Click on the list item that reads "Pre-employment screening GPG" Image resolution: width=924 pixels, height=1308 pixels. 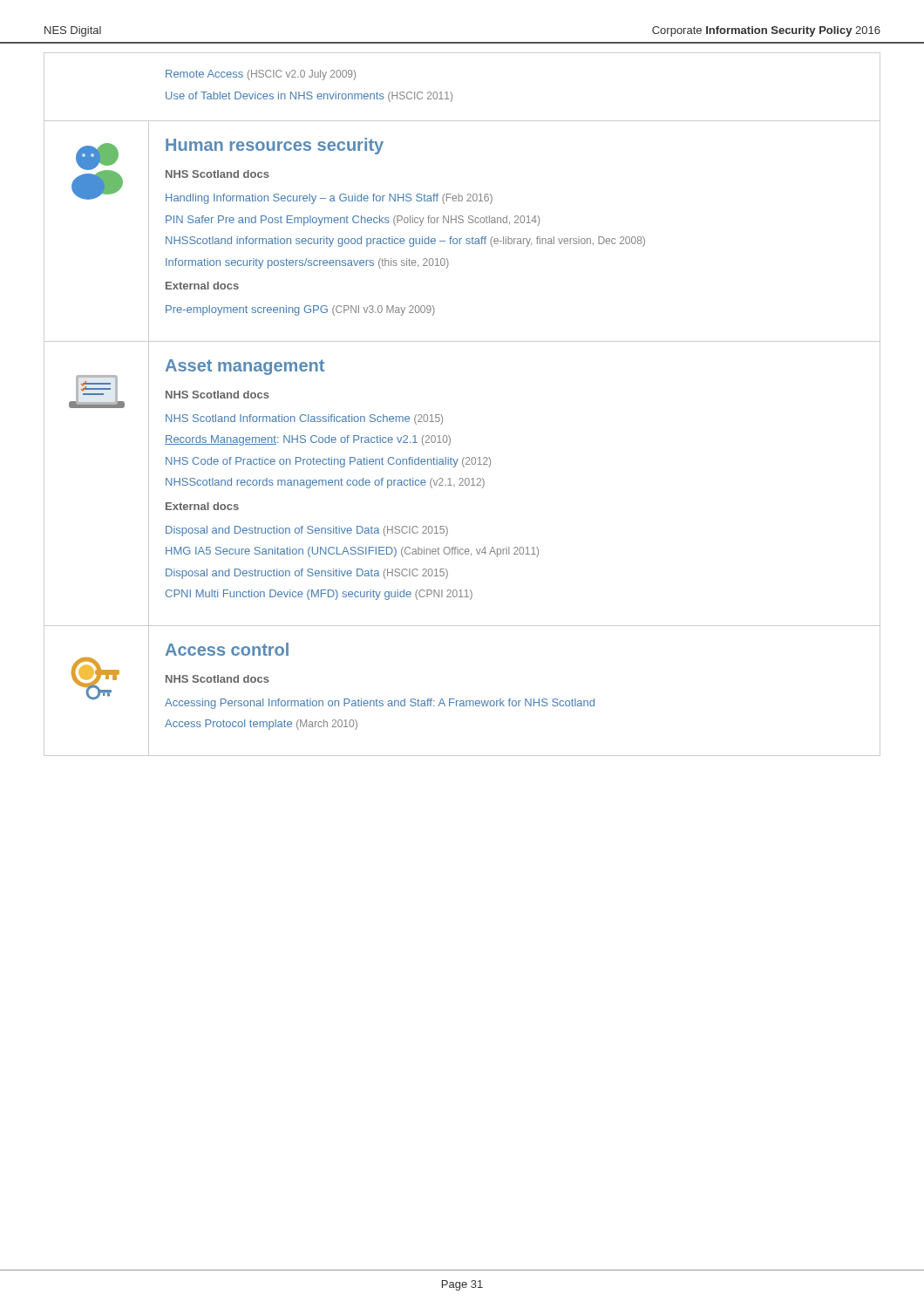click(x=300, y=309)
